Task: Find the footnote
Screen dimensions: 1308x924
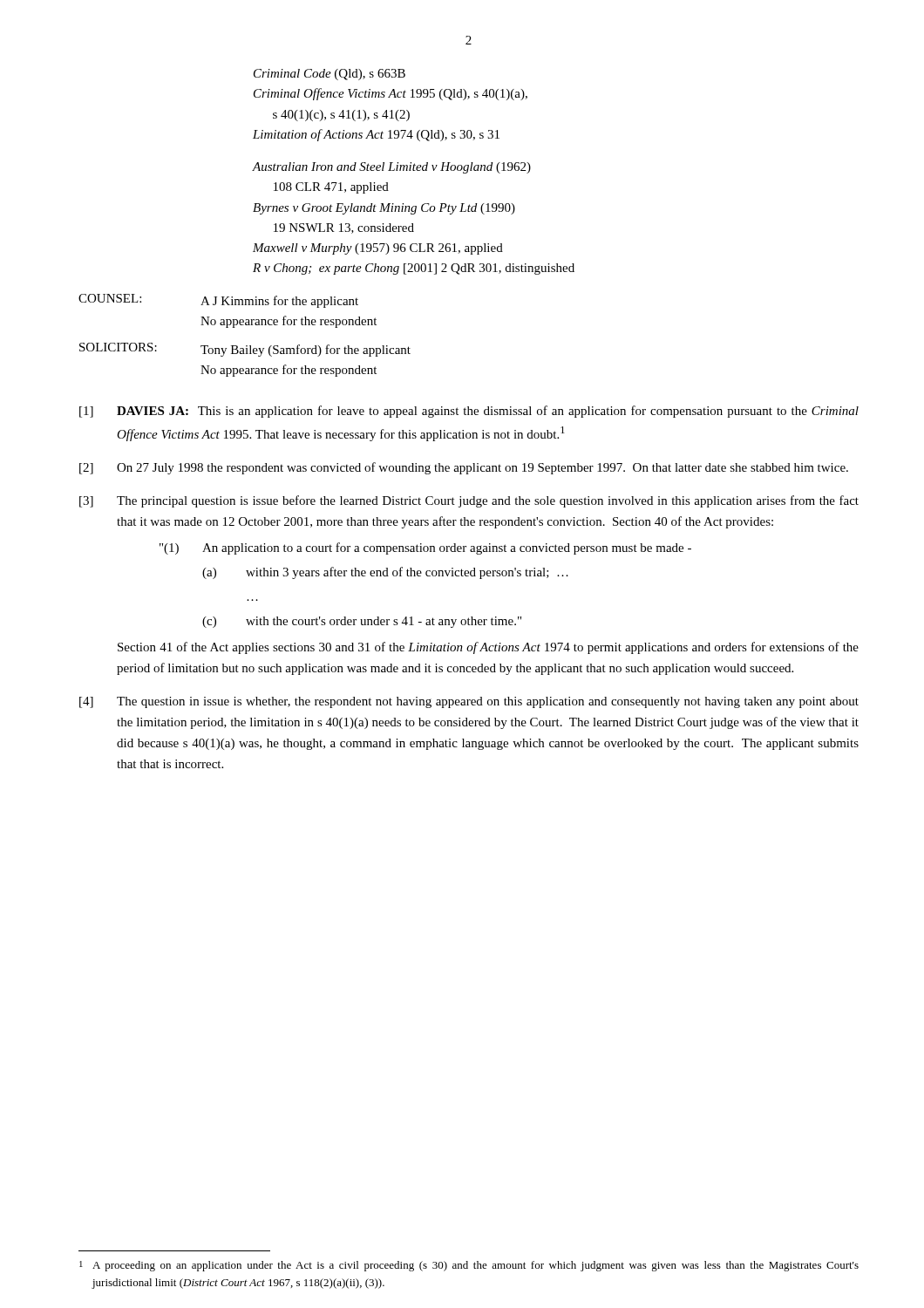Action: click(x=469, y=1271)
